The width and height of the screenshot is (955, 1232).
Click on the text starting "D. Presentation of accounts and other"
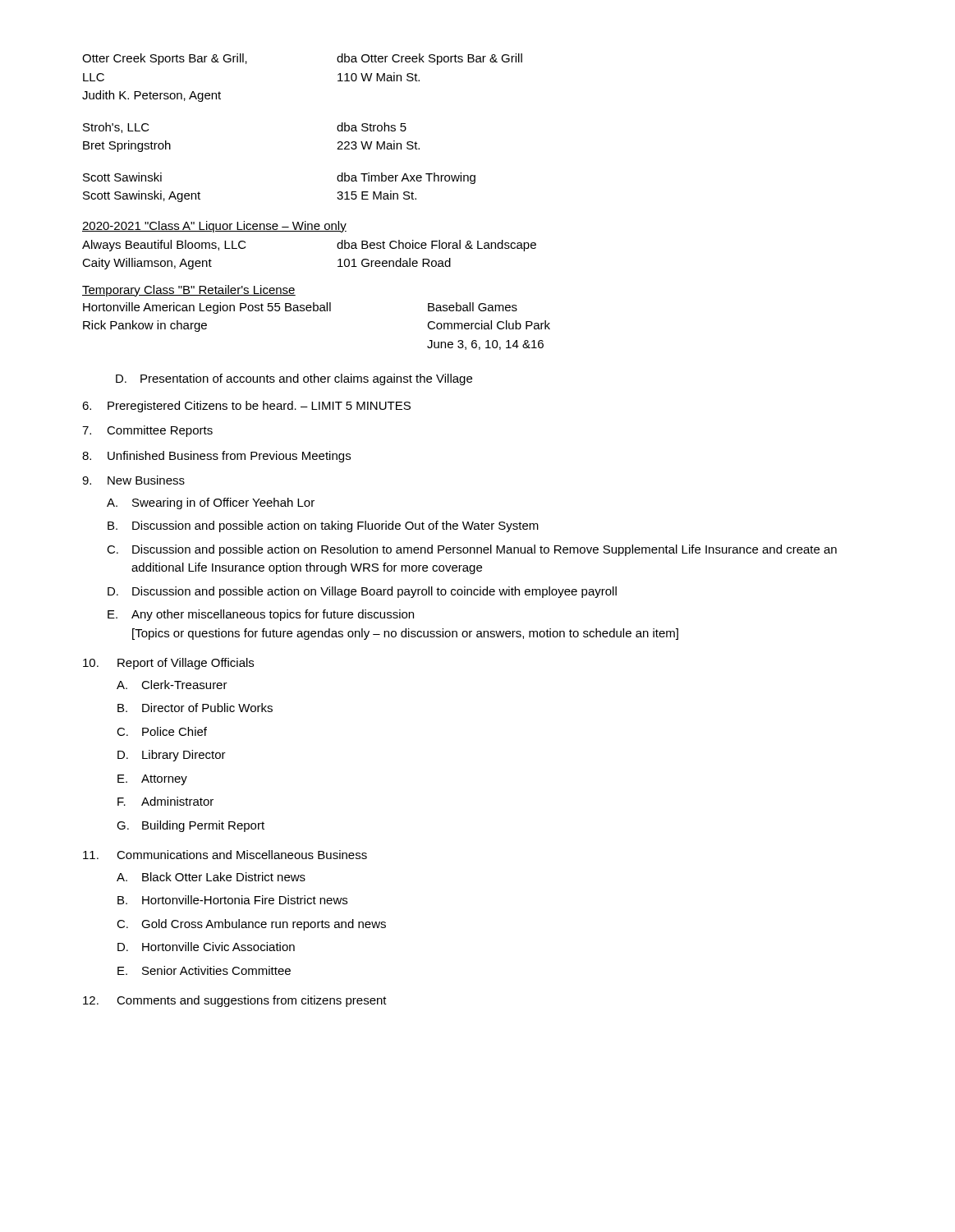tap(294, 379)
